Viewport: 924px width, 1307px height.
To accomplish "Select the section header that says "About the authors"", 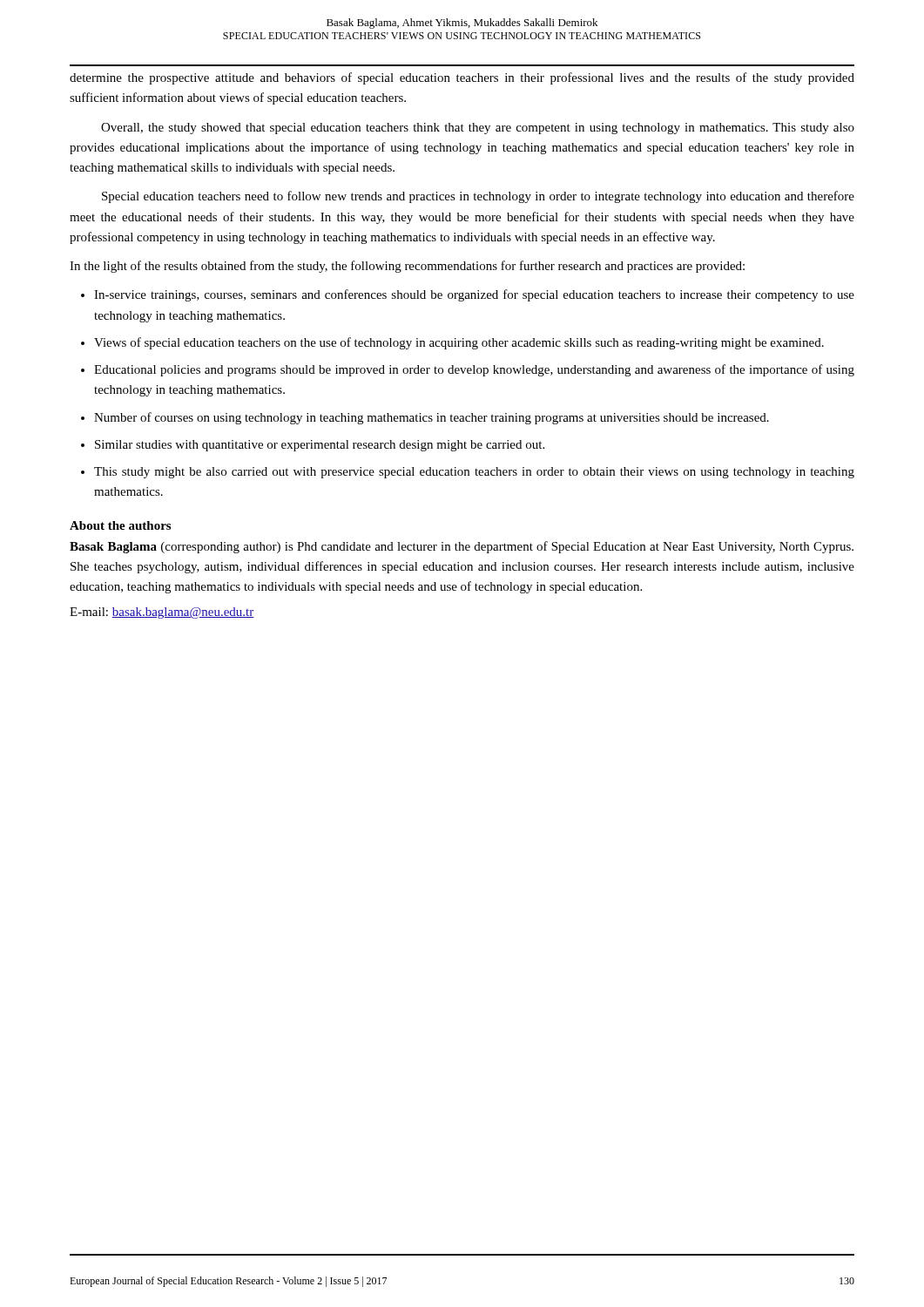I will point(120,525).
